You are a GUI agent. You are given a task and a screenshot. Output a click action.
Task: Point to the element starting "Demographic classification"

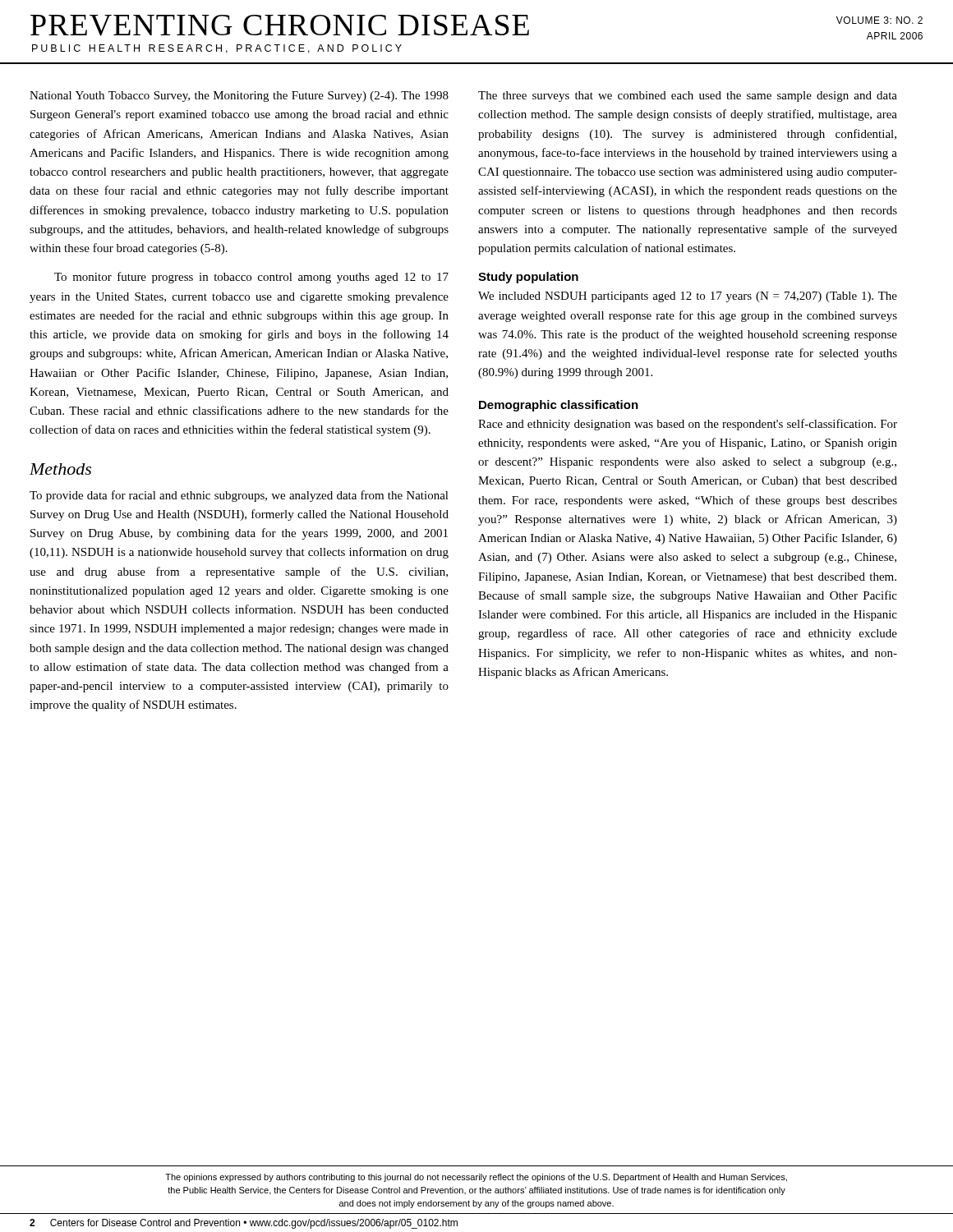558,404
